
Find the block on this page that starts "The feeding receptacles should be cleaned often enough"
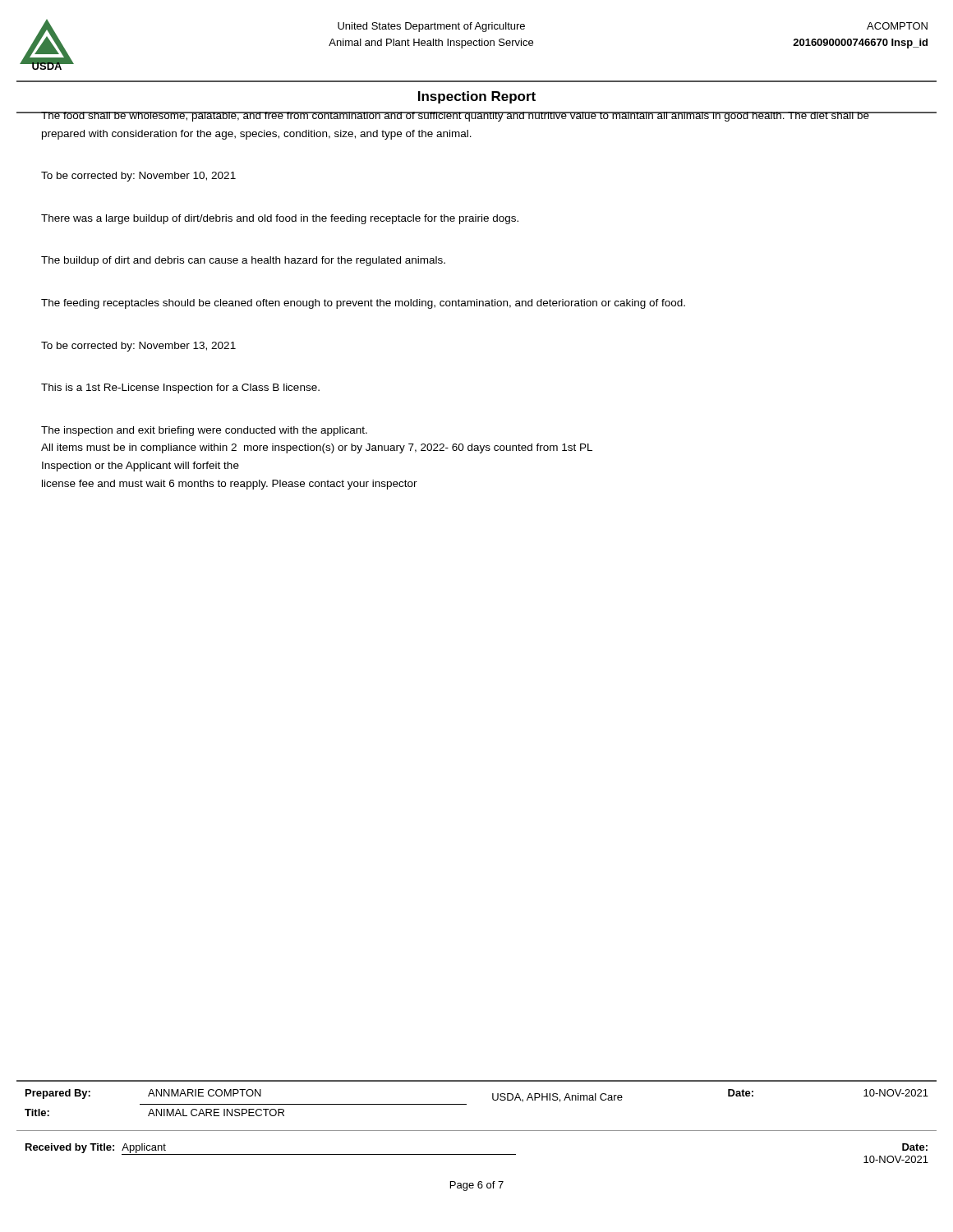(364, 303)
